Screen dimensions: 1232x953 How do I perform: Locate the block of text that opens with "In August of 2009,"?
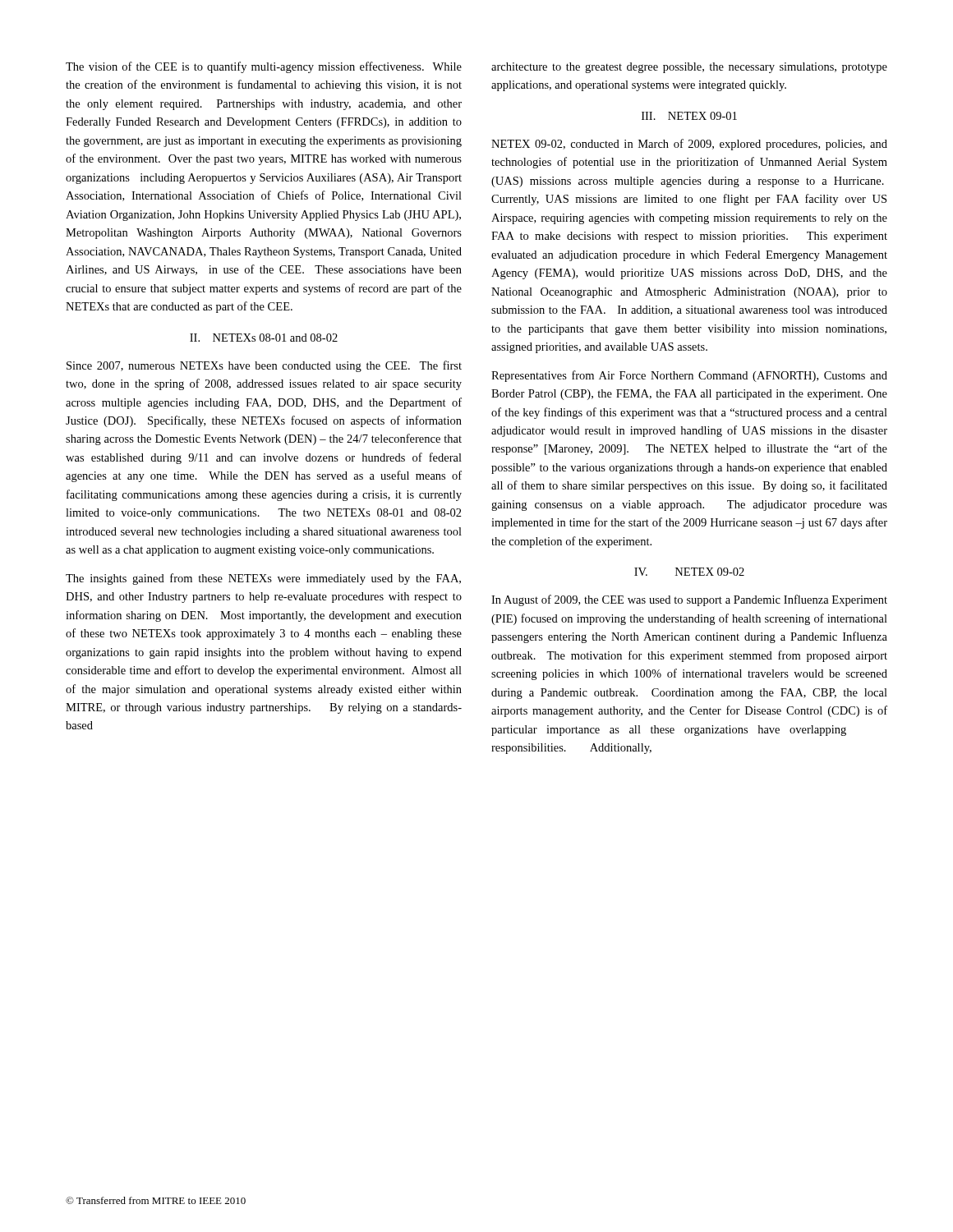point(689,674)
